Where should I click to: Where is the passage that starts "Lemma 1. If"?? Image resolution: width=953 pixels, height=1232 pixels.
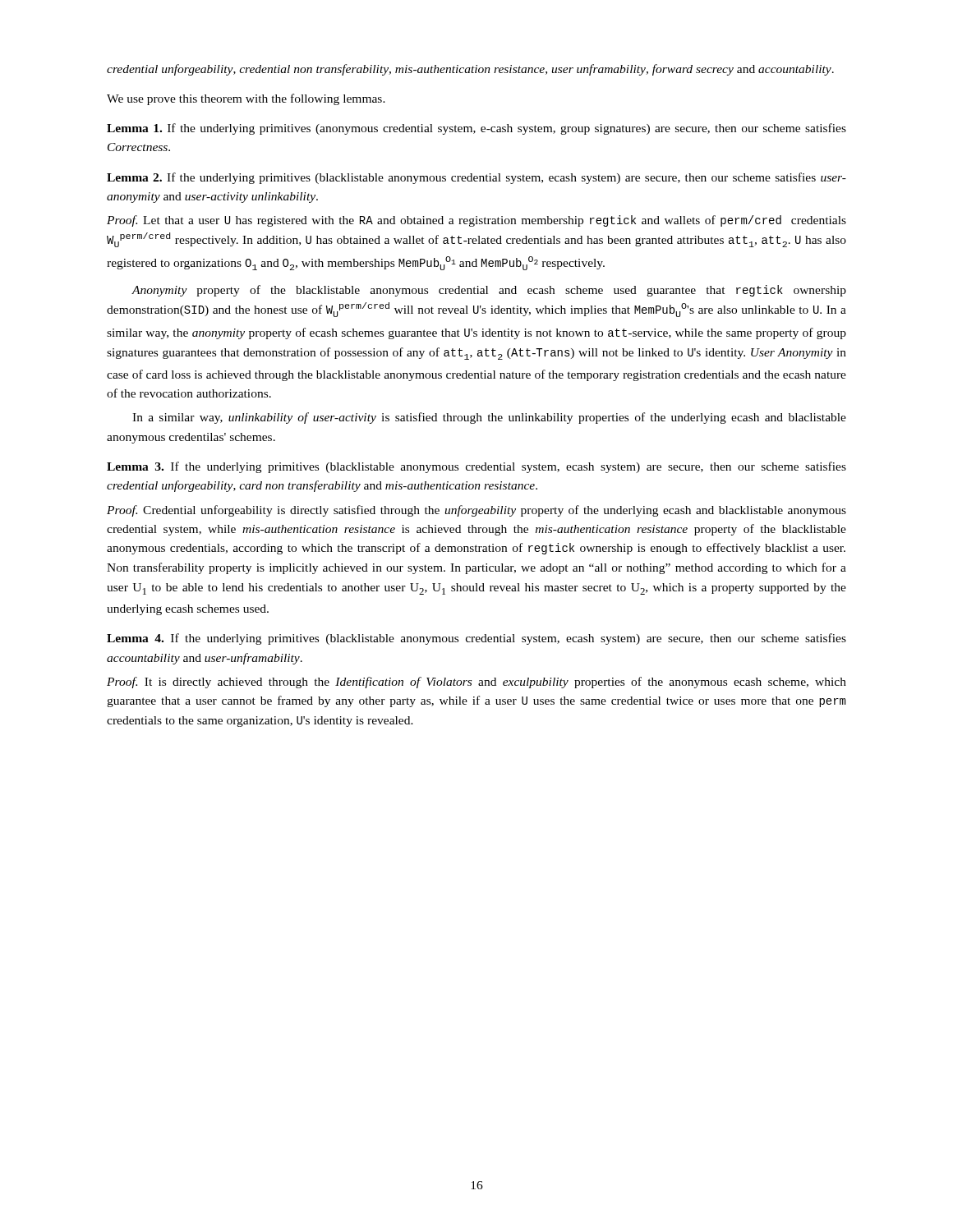(476, 137)
